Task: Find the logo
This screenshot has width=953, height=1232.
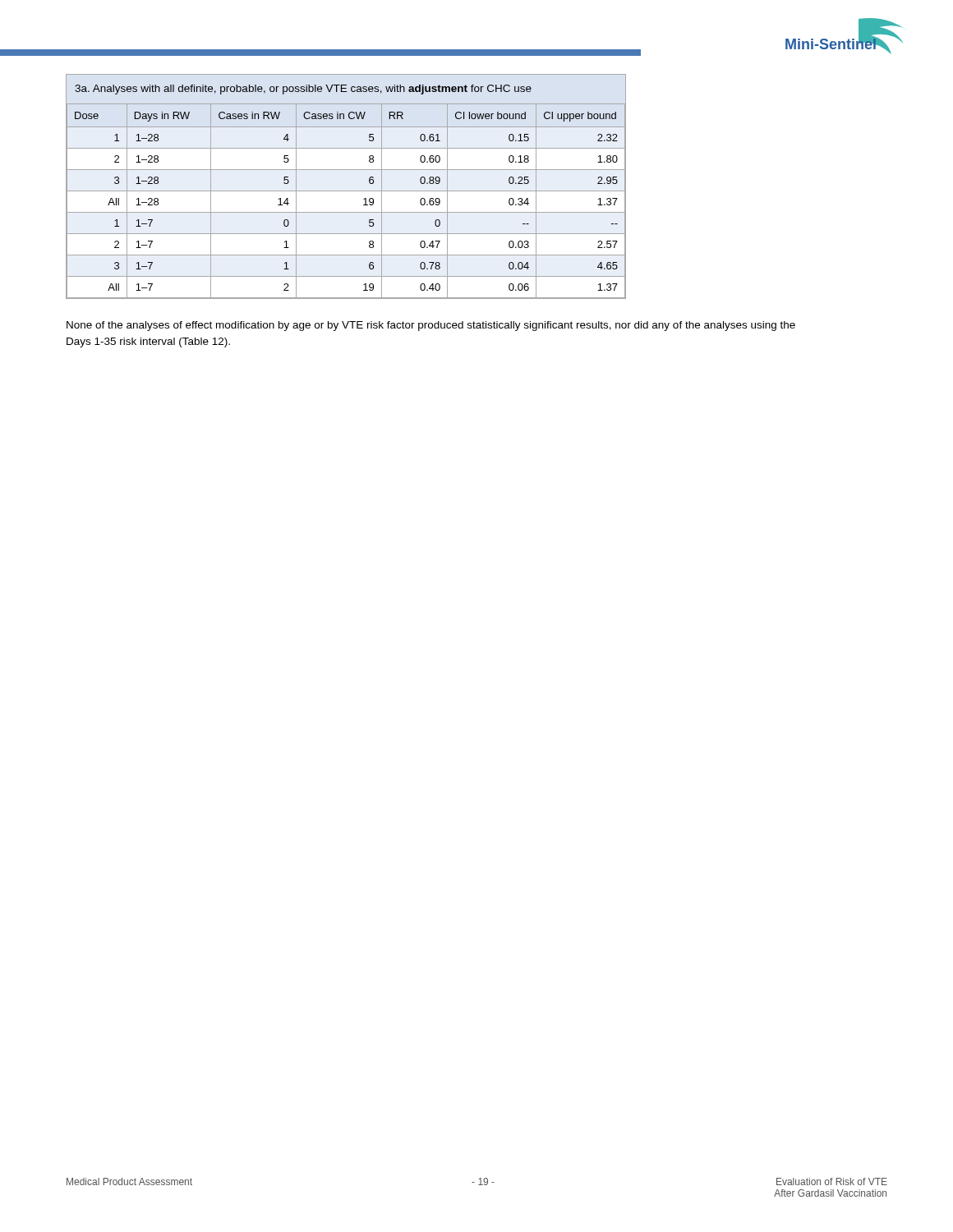Action: (x=846, y=39)
